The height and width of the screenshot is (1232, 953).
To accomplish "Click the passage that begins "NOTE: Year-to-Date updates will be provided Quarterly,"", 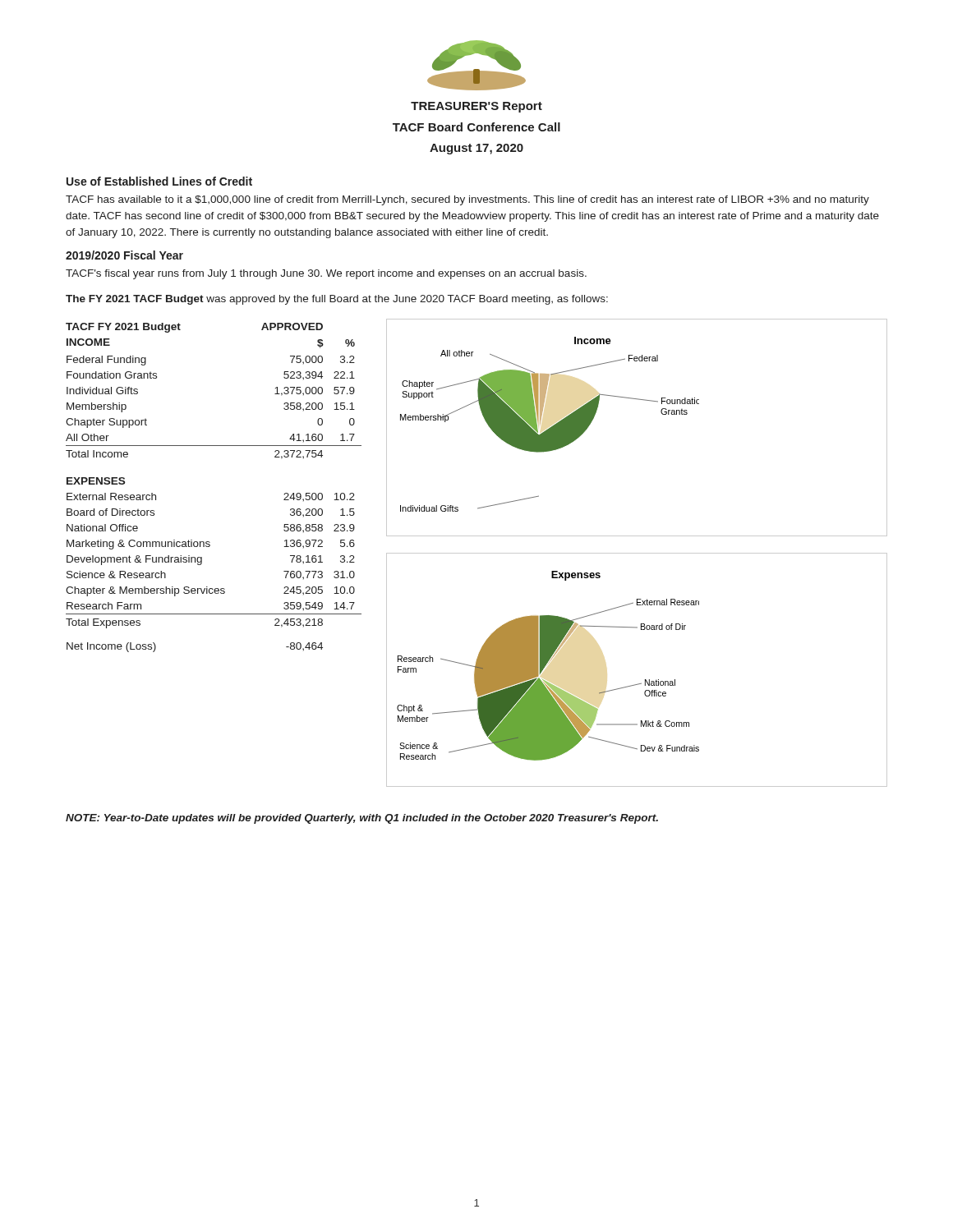I will point(362,817).
